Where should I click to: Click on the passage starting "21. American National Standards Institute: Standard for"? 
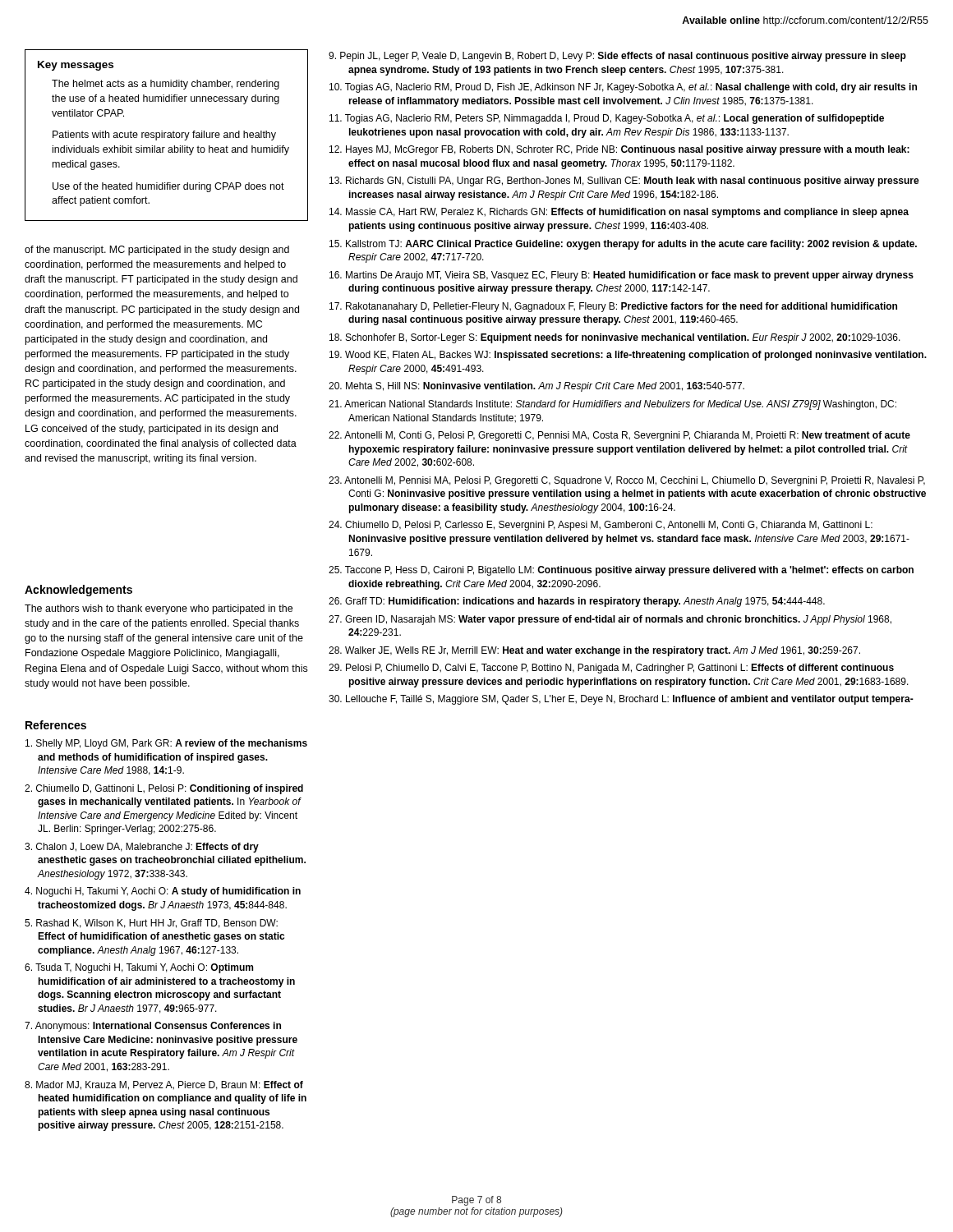click(x=613, y=411)
